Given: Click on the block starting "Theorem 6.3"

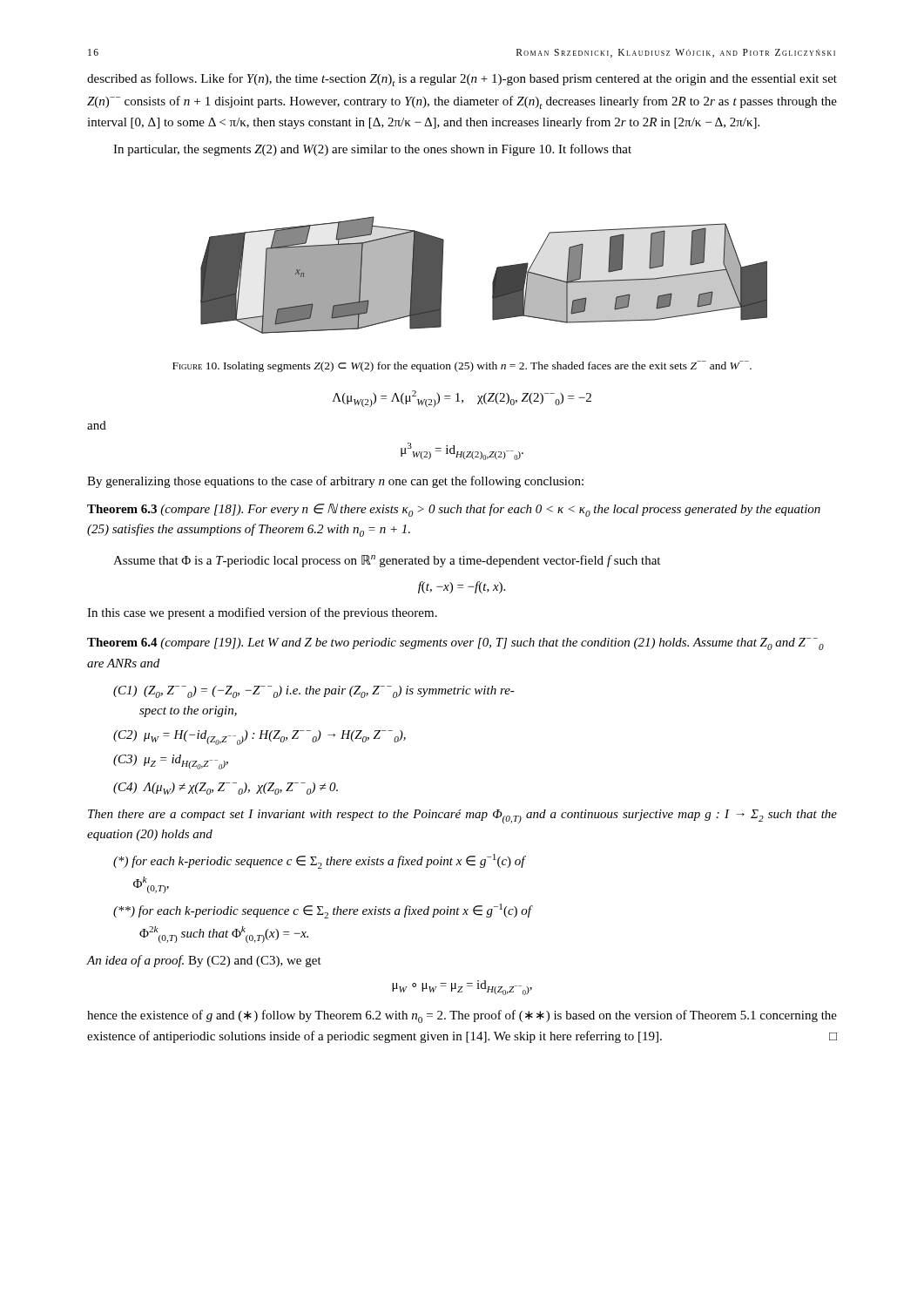Looking at the screenshot, I should point(122,508).
